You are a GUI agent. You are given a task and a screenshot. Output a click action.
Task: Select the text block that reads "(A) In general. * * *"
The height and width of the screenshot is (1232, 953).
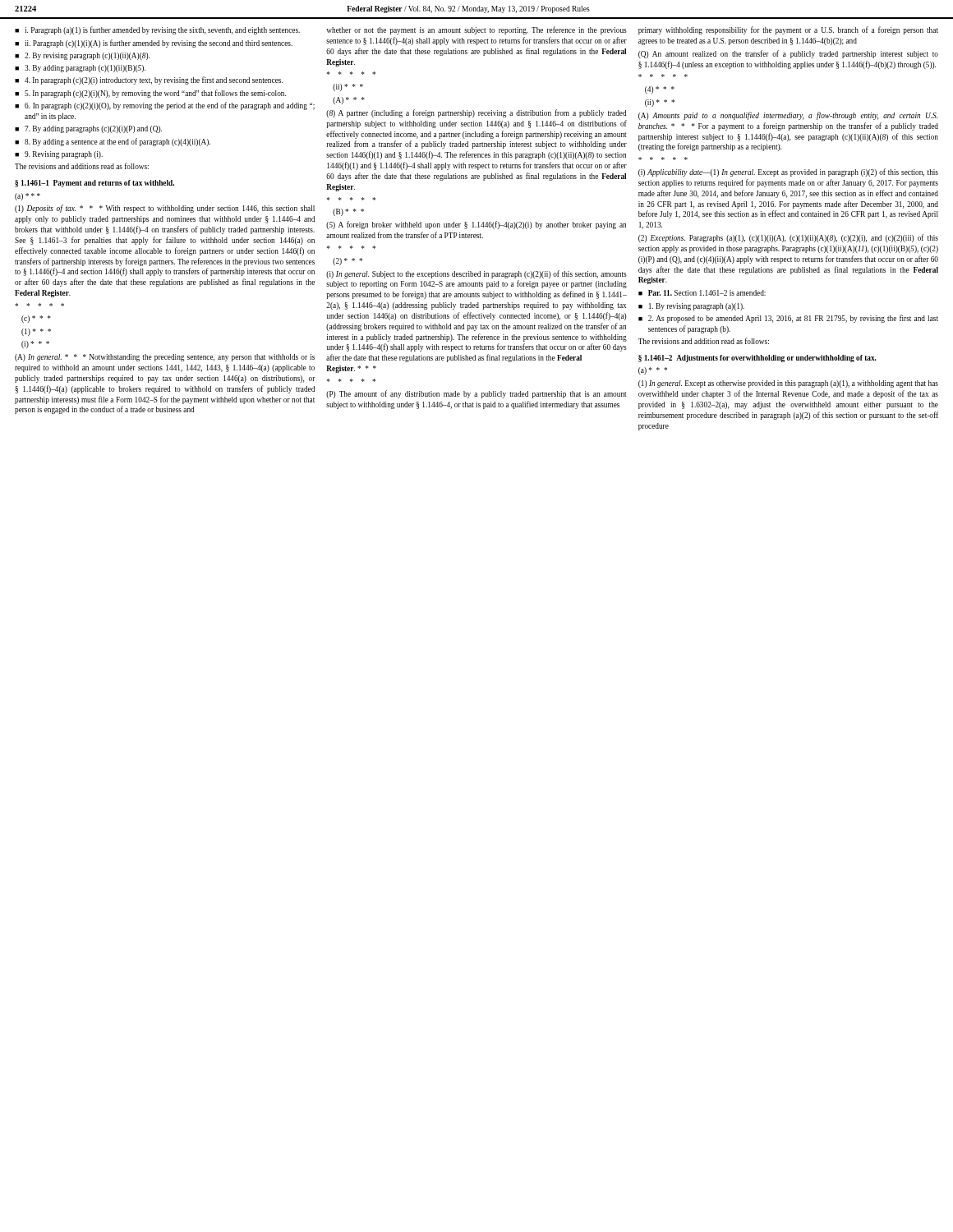click(165, 384)
